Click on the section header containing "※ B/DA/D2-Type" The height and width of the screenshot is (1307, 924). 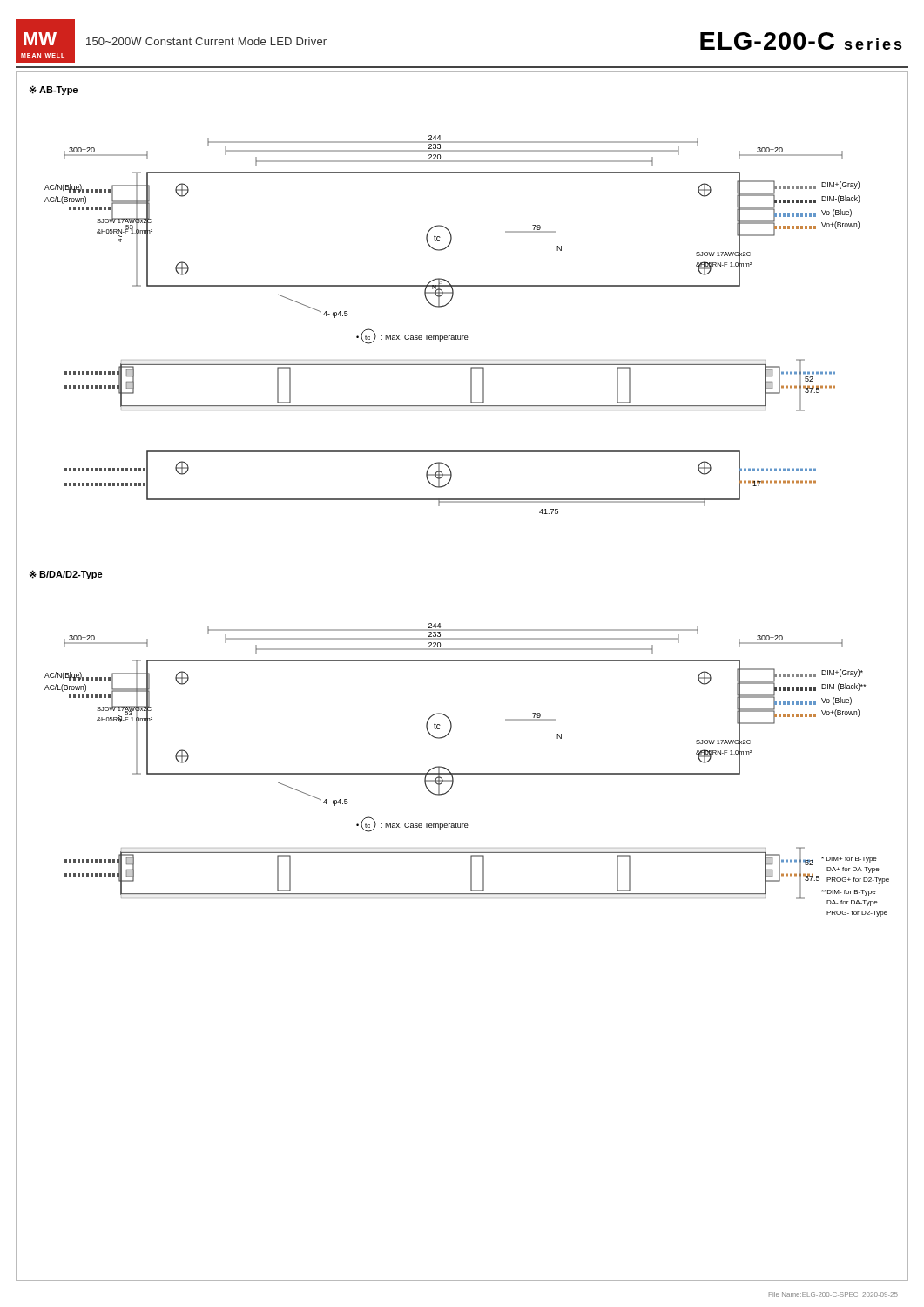point(66,574)
